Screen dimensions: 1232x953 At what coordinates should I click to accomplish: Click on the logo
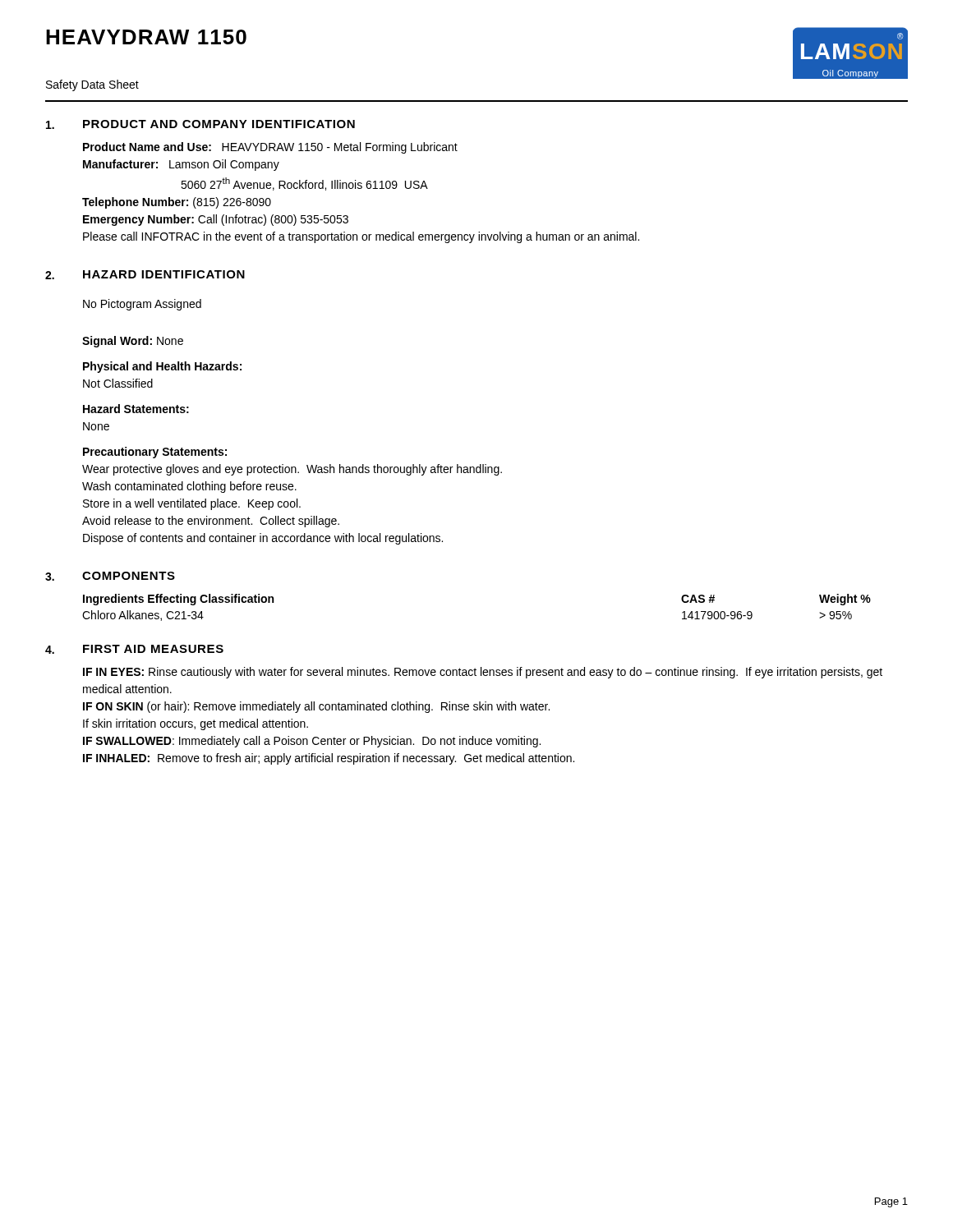pyautogui.click(x=850, y=55)
